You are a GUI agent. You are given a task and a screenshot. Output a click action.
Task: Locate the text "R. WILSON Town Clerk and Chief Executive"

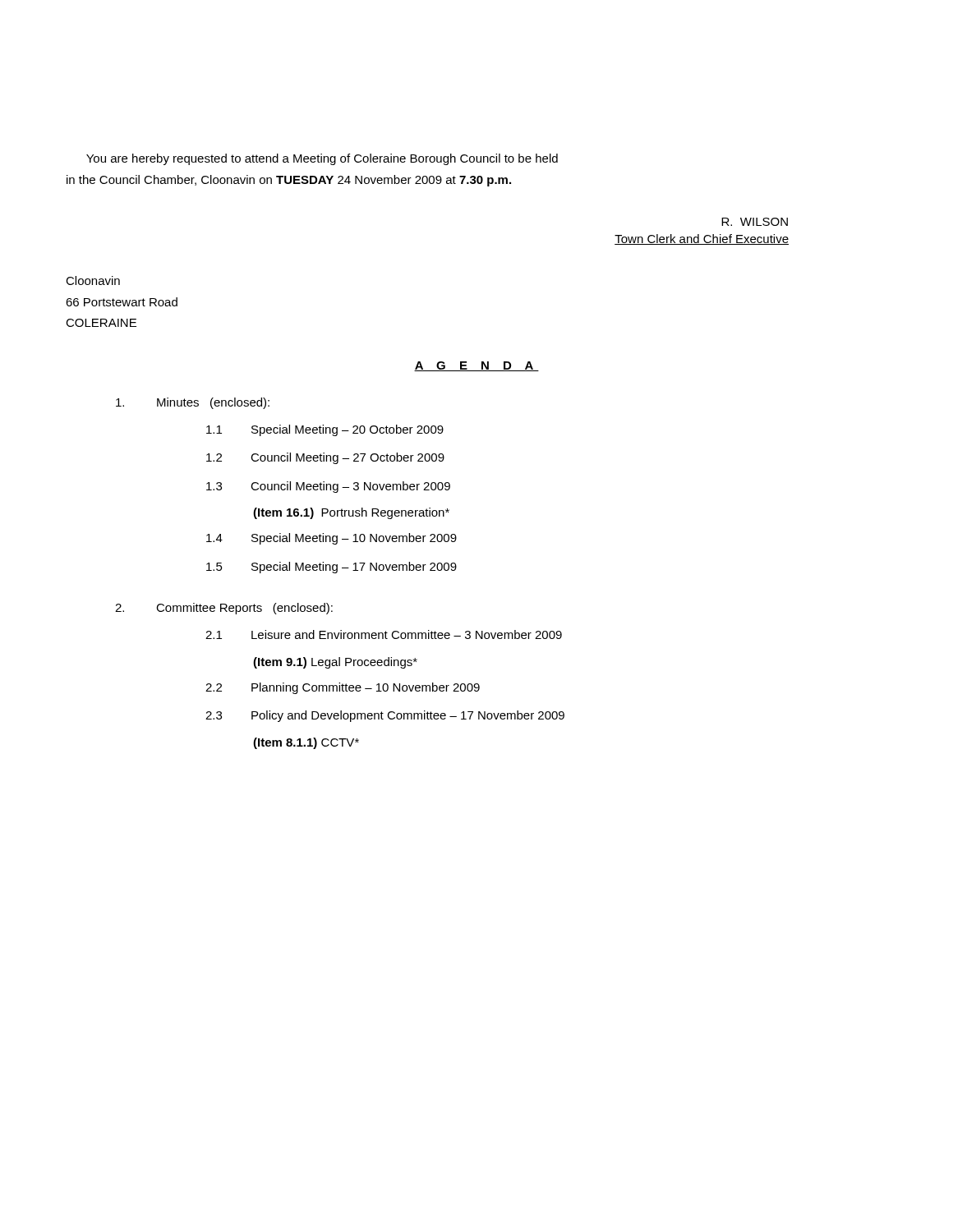(755, 222)
